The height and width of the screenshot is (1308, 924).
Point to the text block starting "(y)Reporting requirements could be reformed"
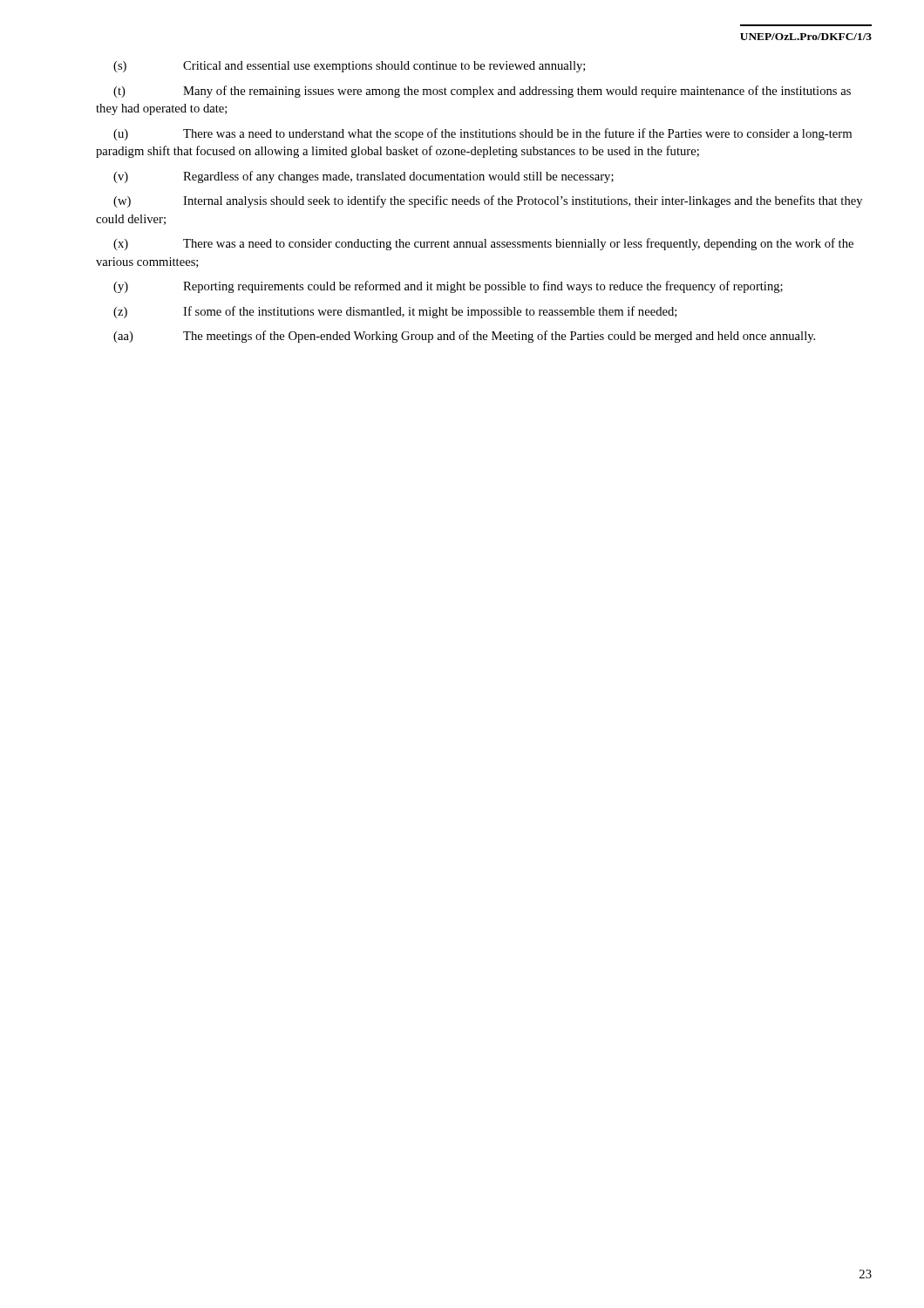point(440,287)
